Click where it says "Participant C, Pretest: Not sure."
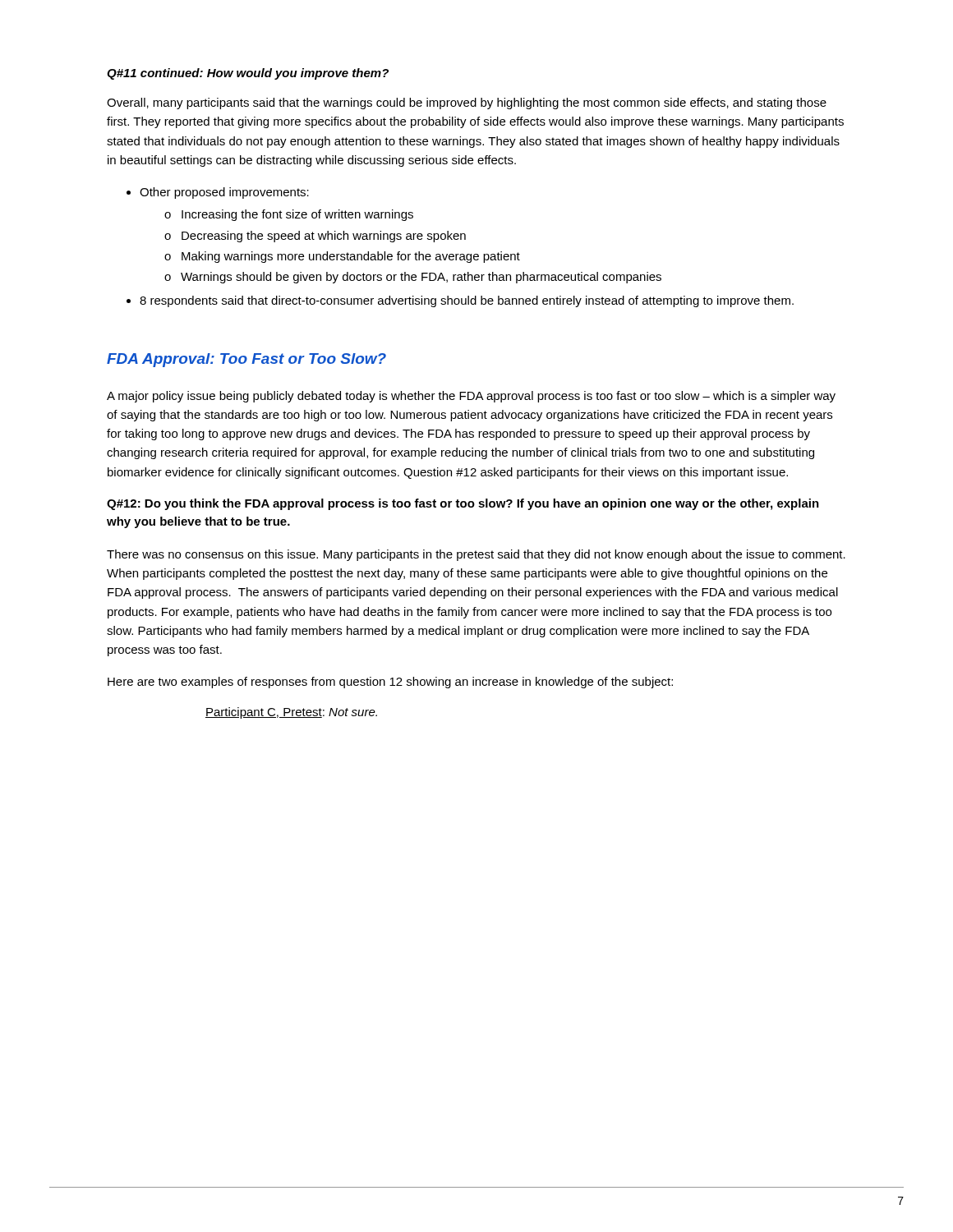This screenshot has height=1232, width=953. (x=292, y=711)
